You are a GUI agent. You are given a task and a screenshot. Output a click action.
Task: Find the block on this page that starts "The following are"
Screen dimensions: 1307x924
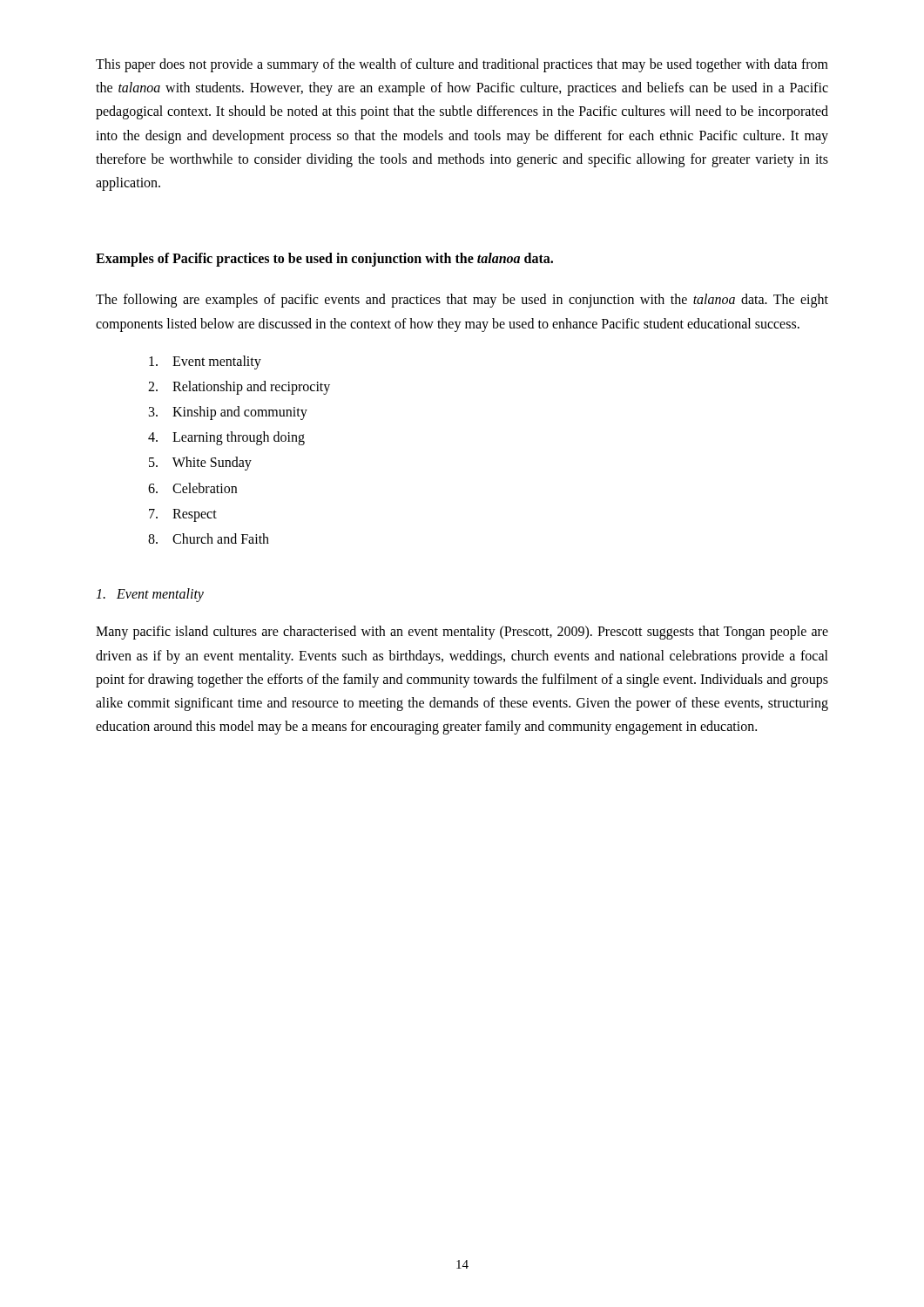pyautogui.click(x=462, y=311)
